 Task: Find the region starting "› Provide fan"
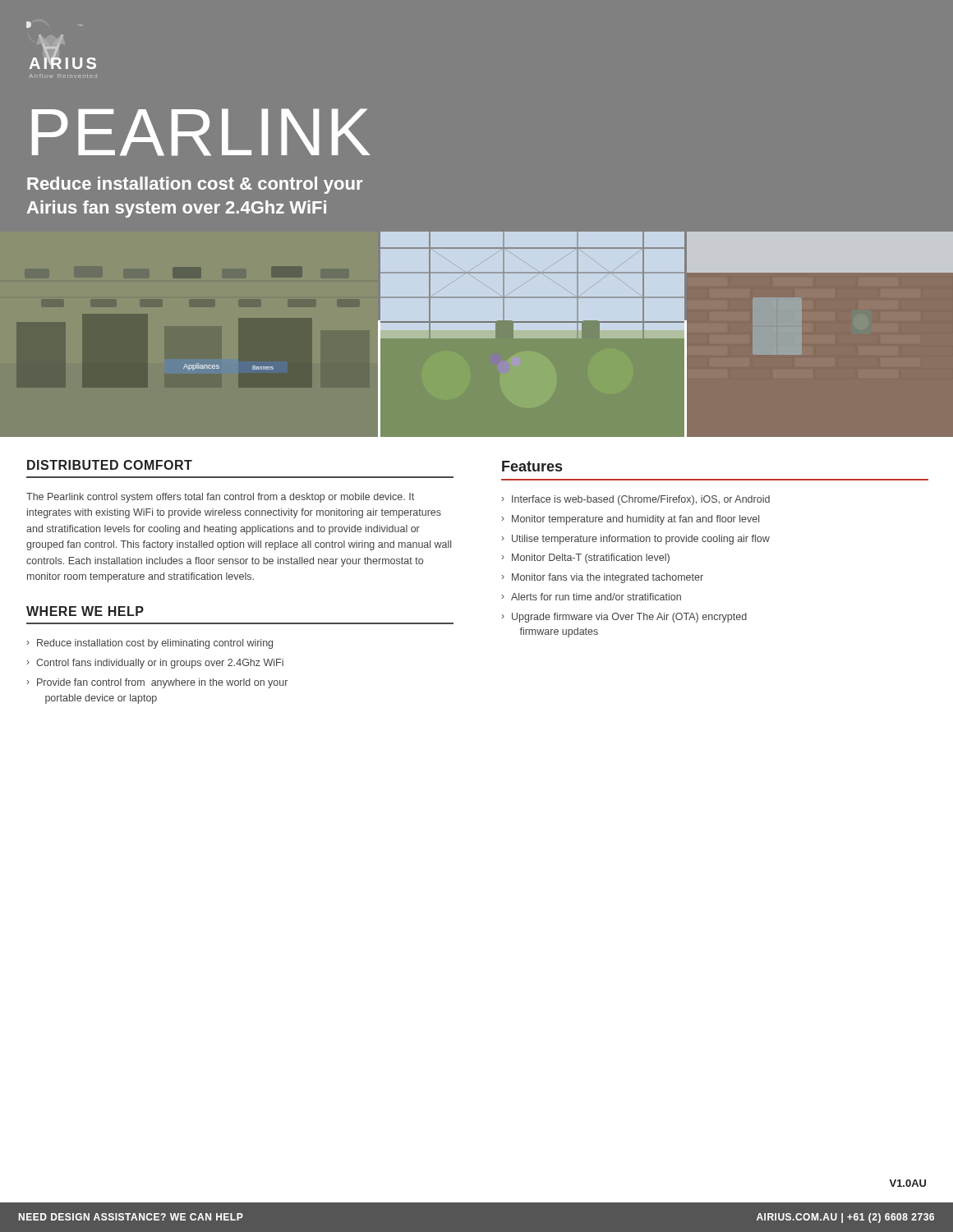[240, 690]
